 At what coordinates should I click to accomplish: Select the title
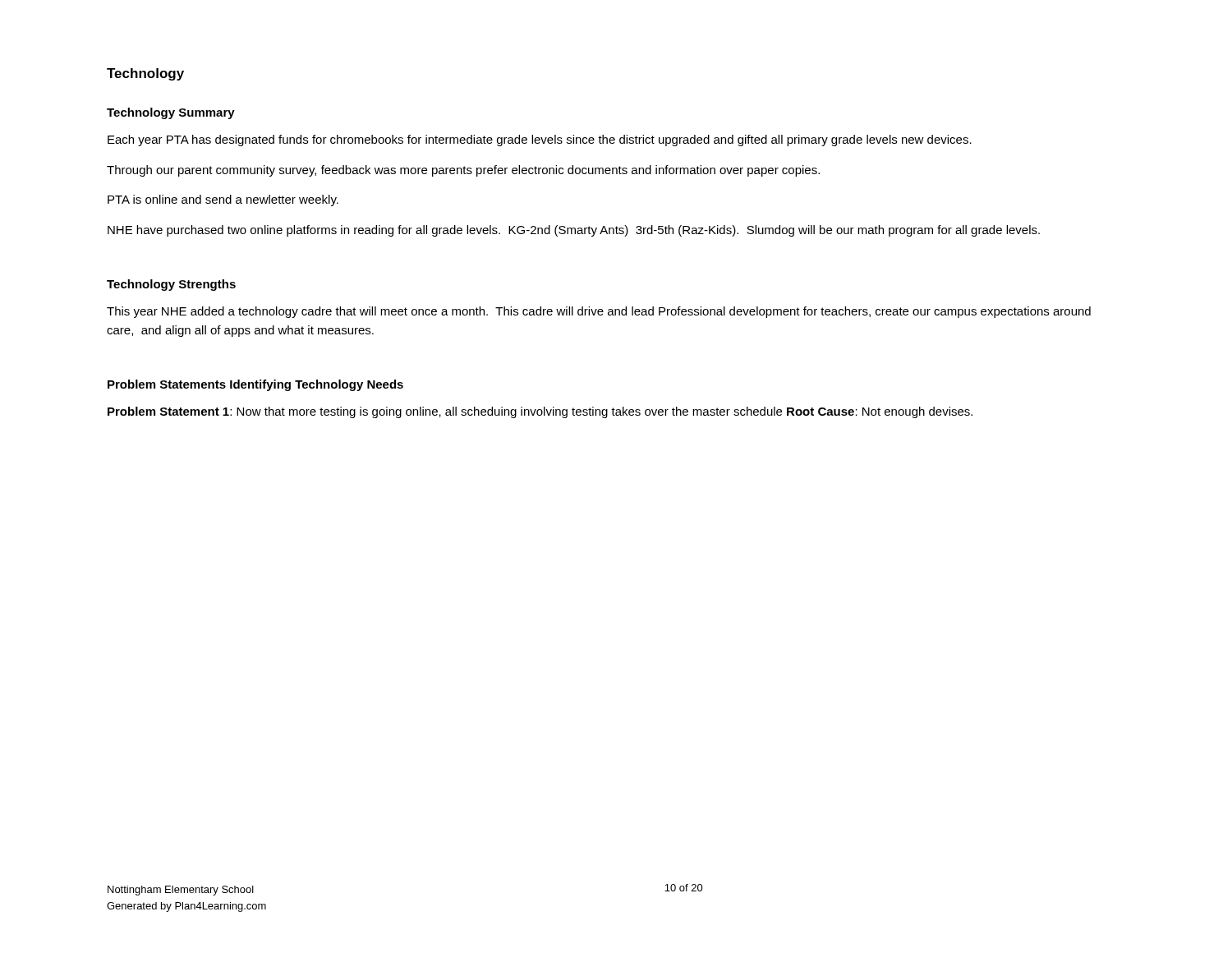(x=145, y=74)
